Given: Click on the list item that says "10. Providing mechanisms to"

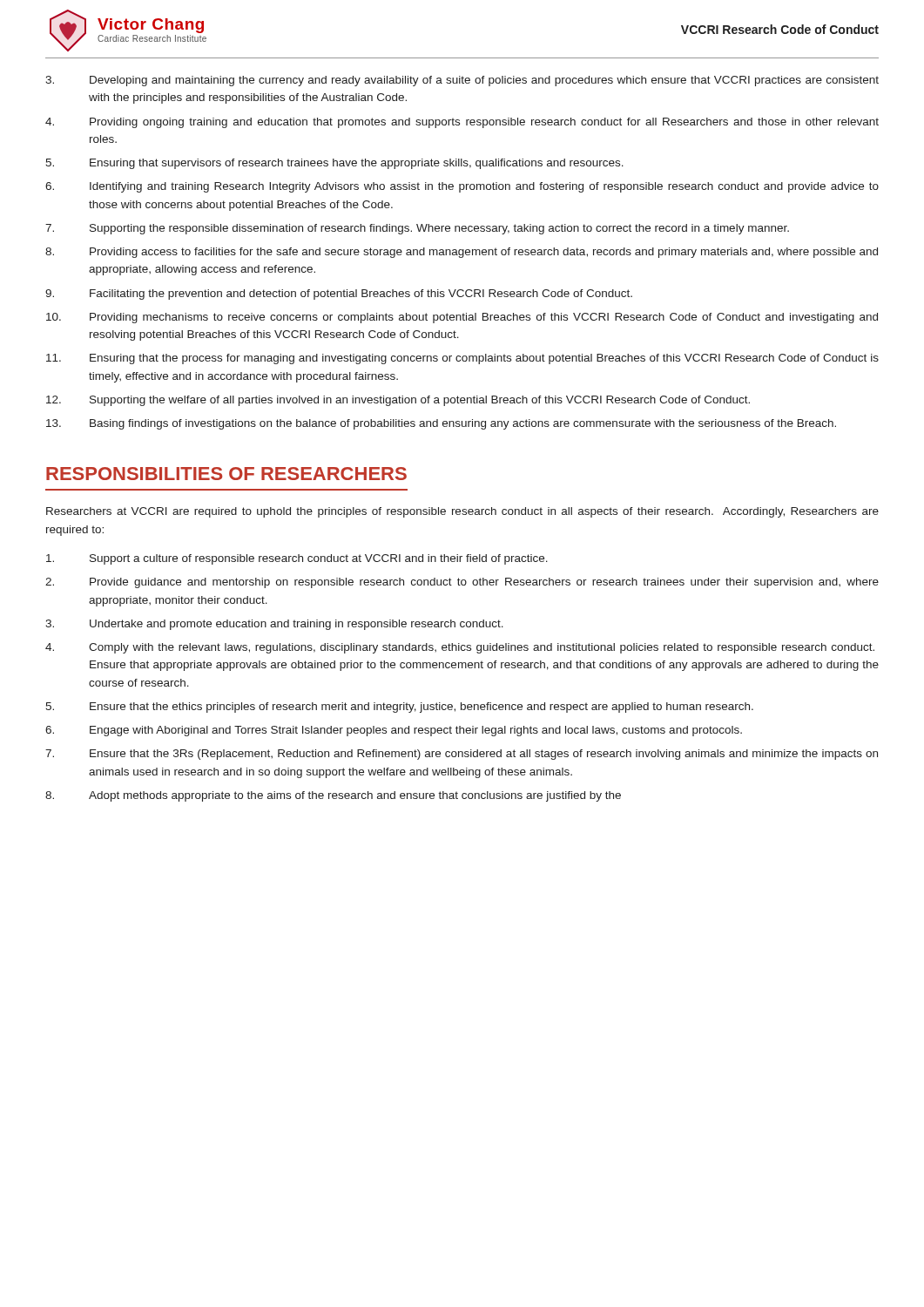Looking at the screenshot, I should [x=462, y=326].
